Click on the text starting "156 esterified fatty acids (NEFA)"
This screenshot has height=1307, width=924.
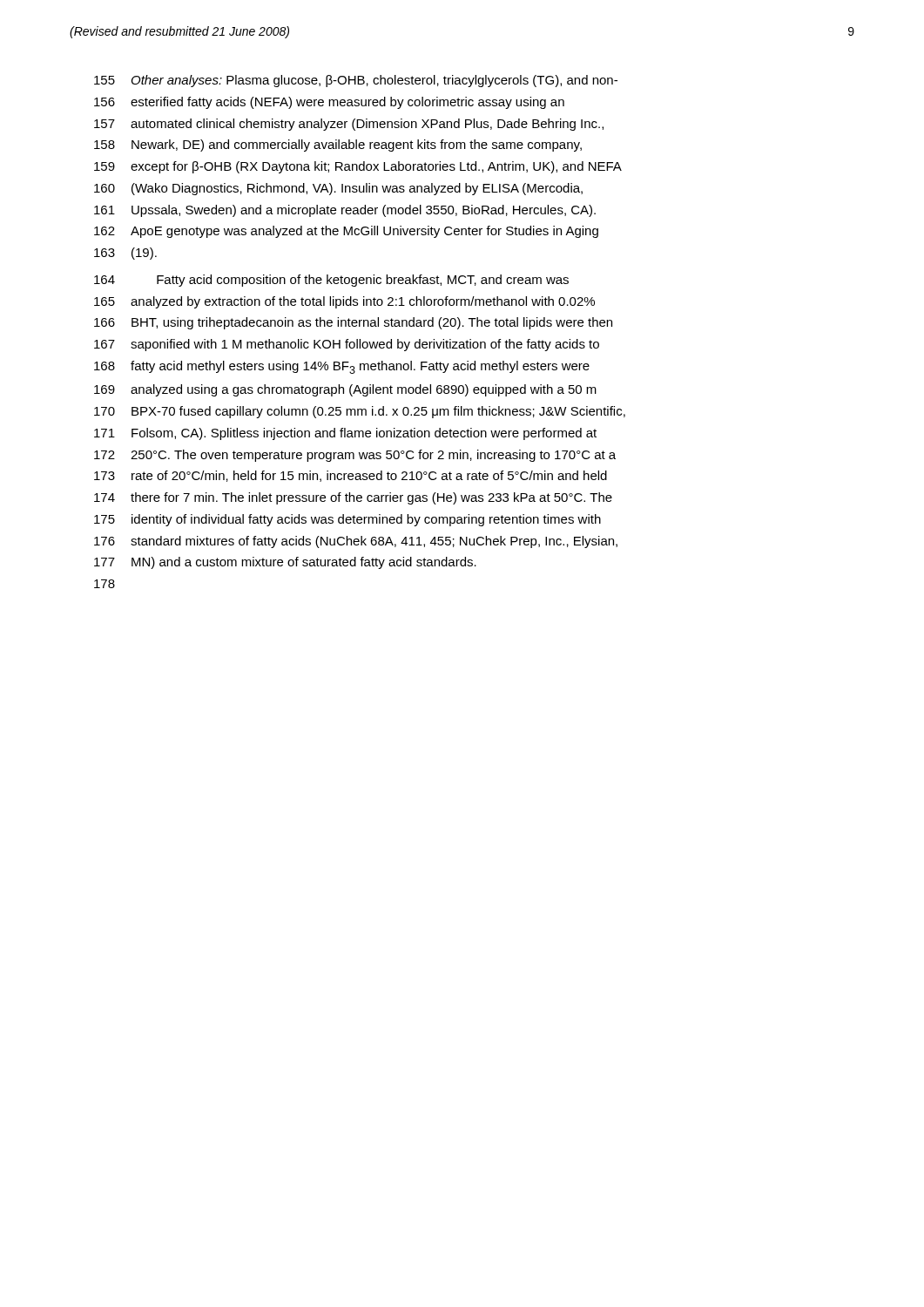coord(462,102)
